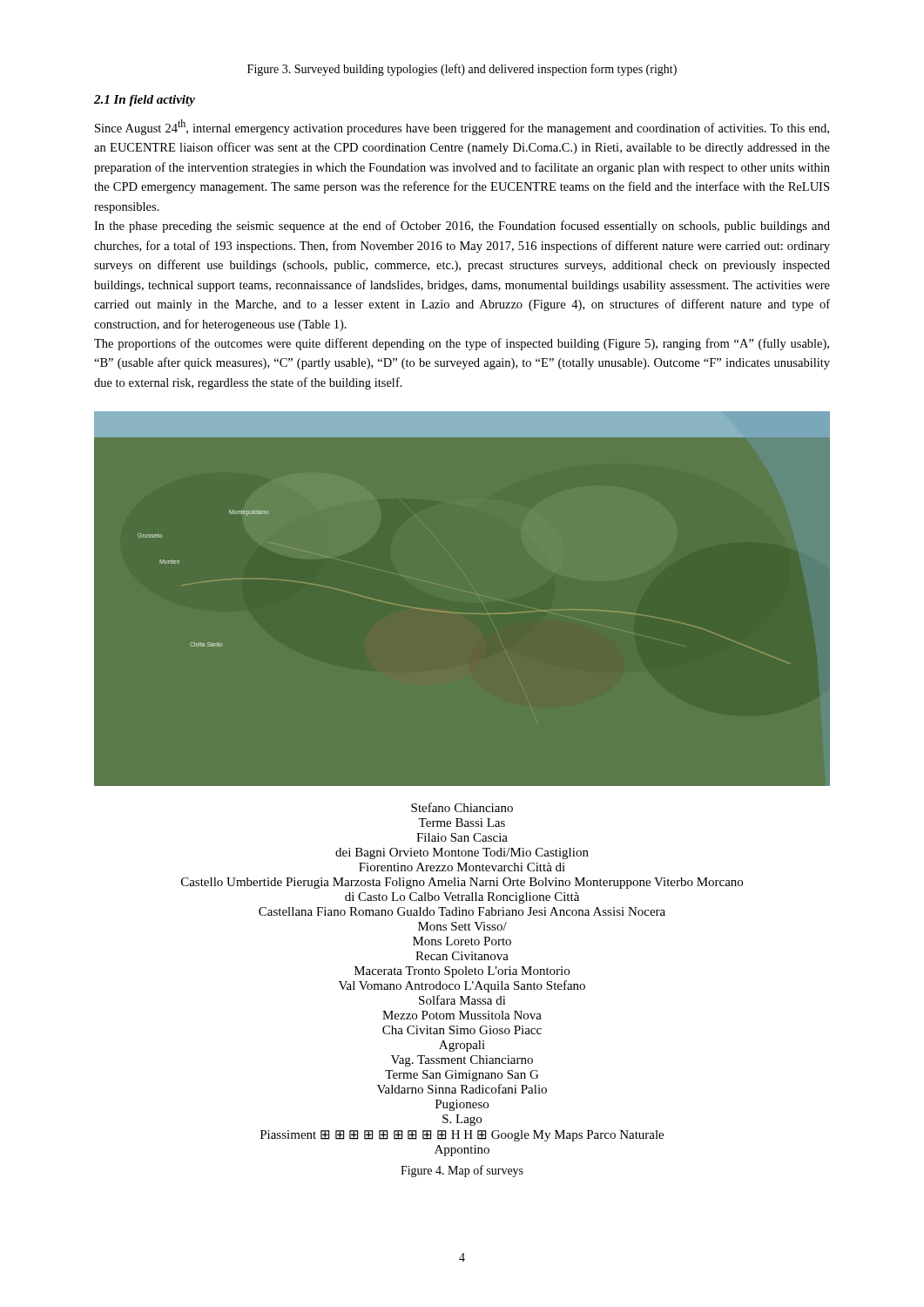Screen dimensions: 1307x924
Task: Select the region starting "2.1 In field activity"
Action: pyautogui.click(x=144, y=99)
